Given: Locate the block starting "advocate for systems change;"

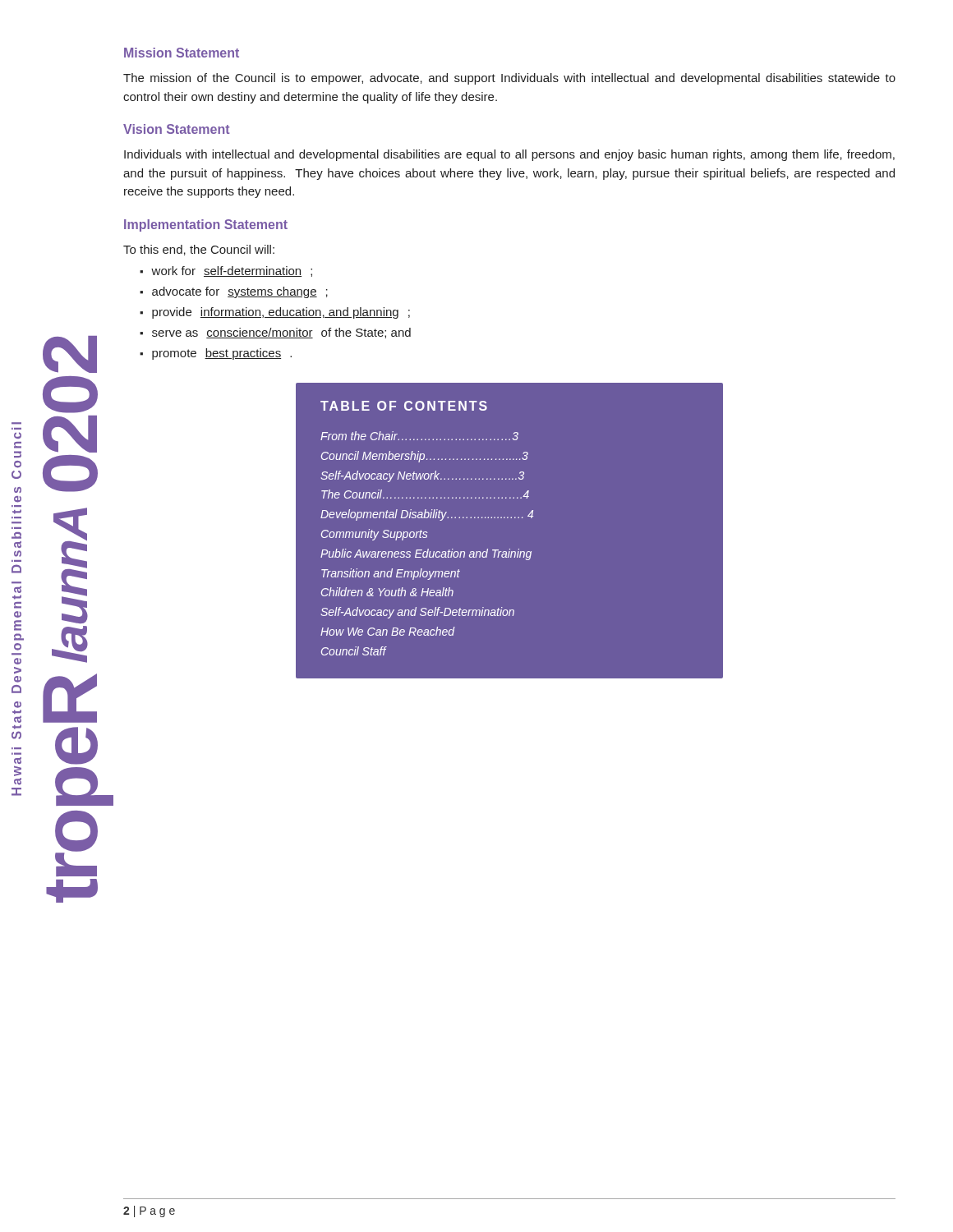Looking at the screenshot, I should pos(240,291).
